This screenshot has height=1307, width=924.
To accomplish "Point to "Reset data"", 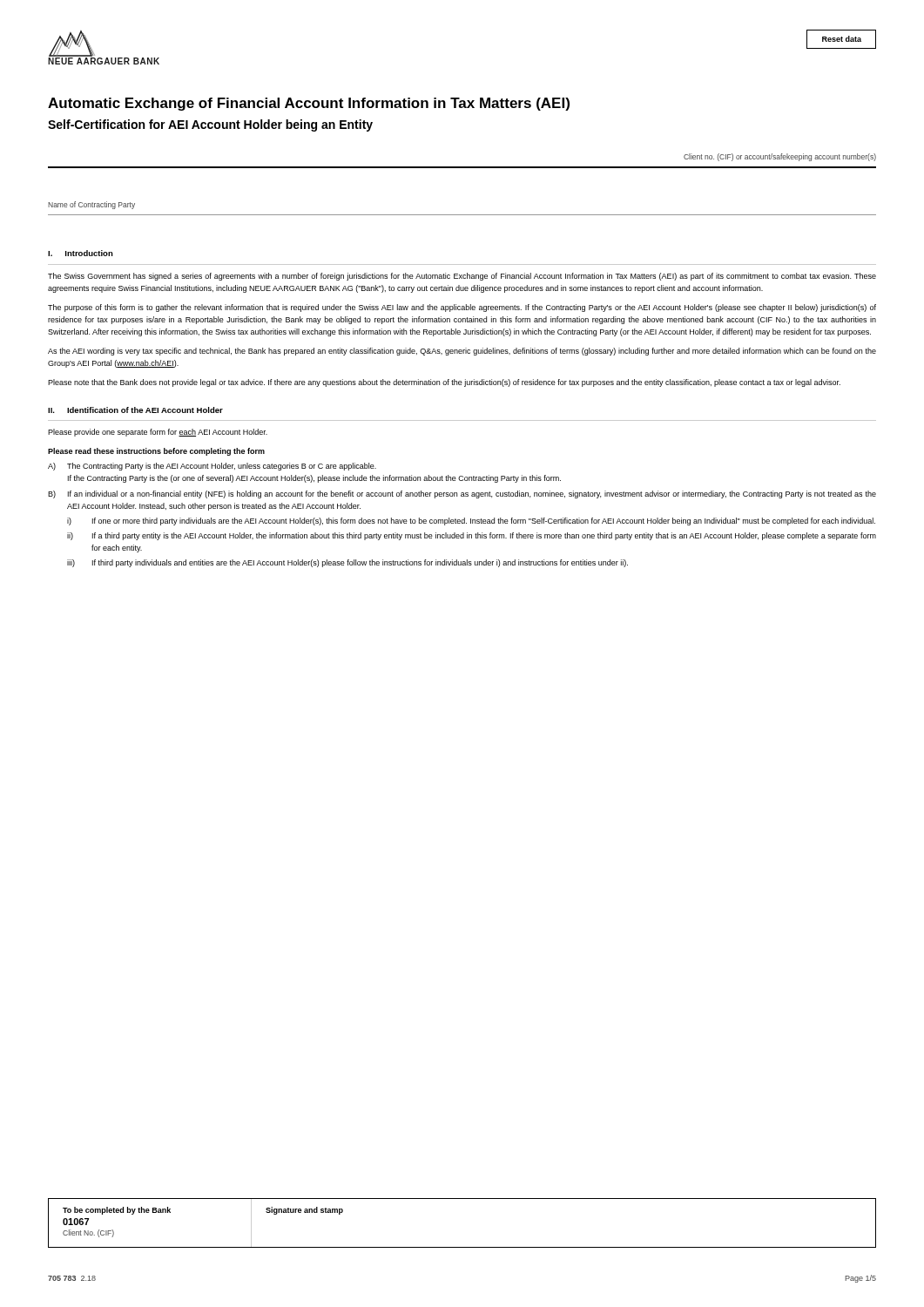I will (x=841, y=39).
